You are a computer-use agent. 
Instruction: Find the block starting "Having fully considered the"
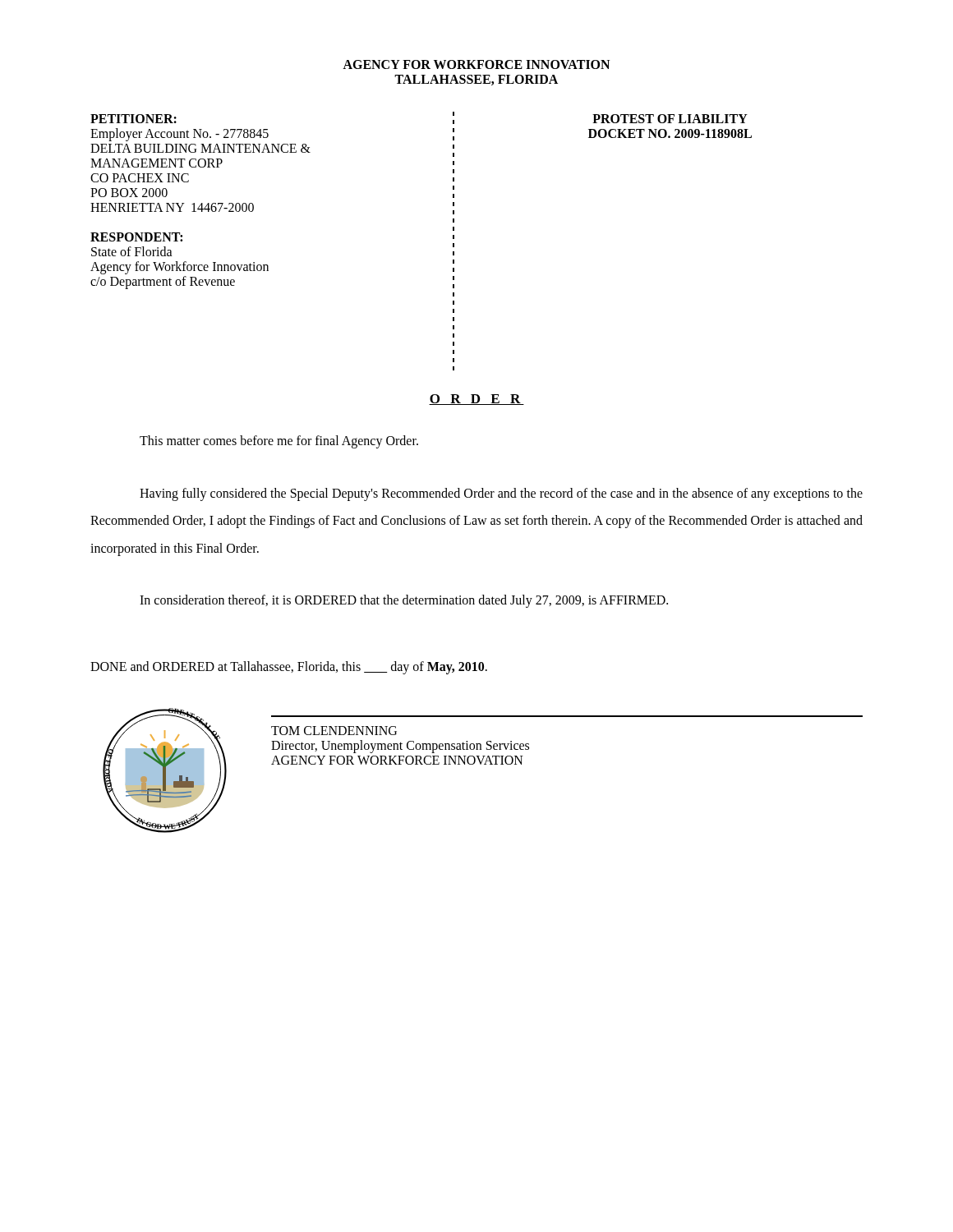tap(476, 520)
